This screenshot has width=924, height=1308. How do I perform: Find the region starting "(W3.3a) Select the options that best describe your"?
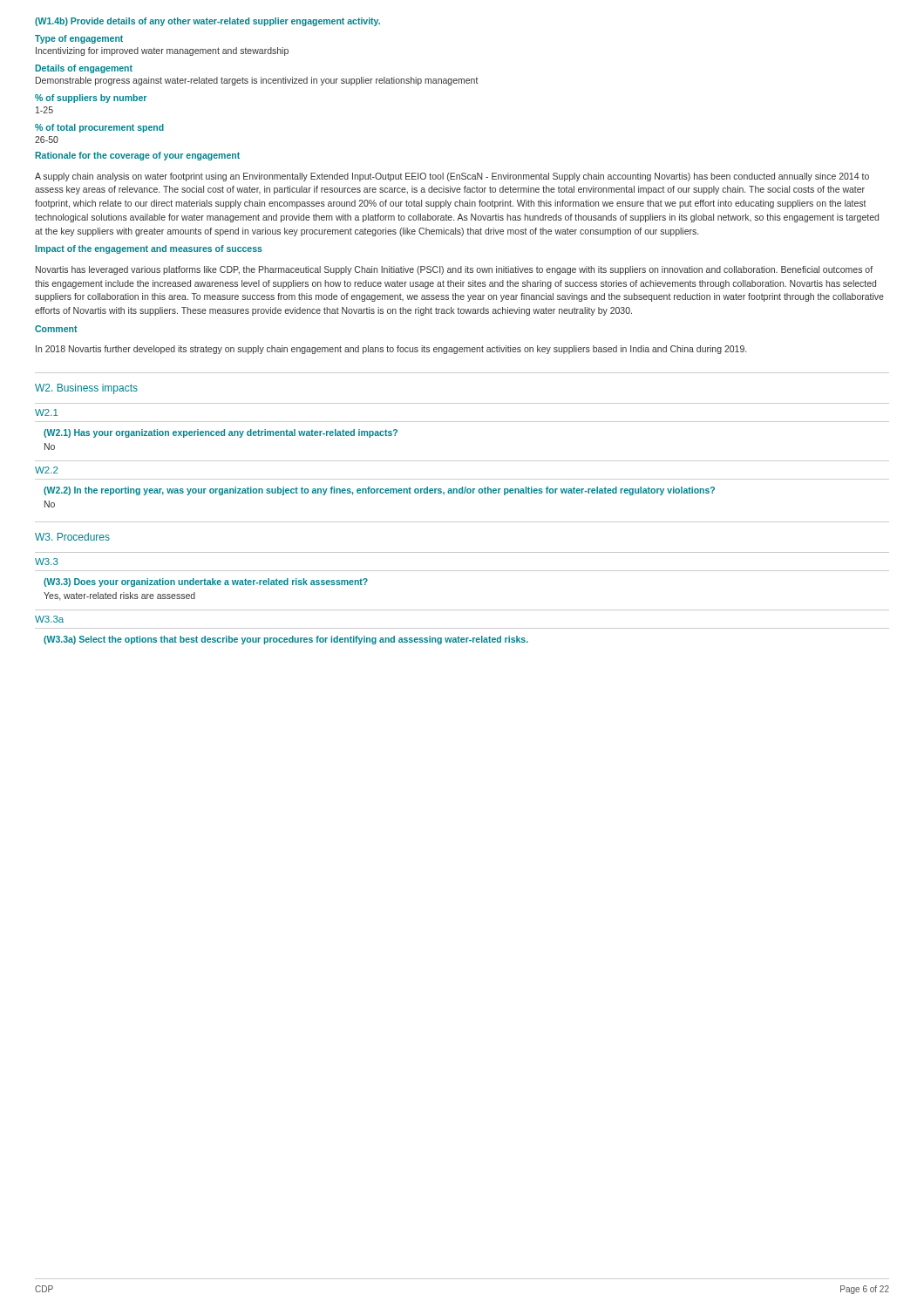(466, 639)
